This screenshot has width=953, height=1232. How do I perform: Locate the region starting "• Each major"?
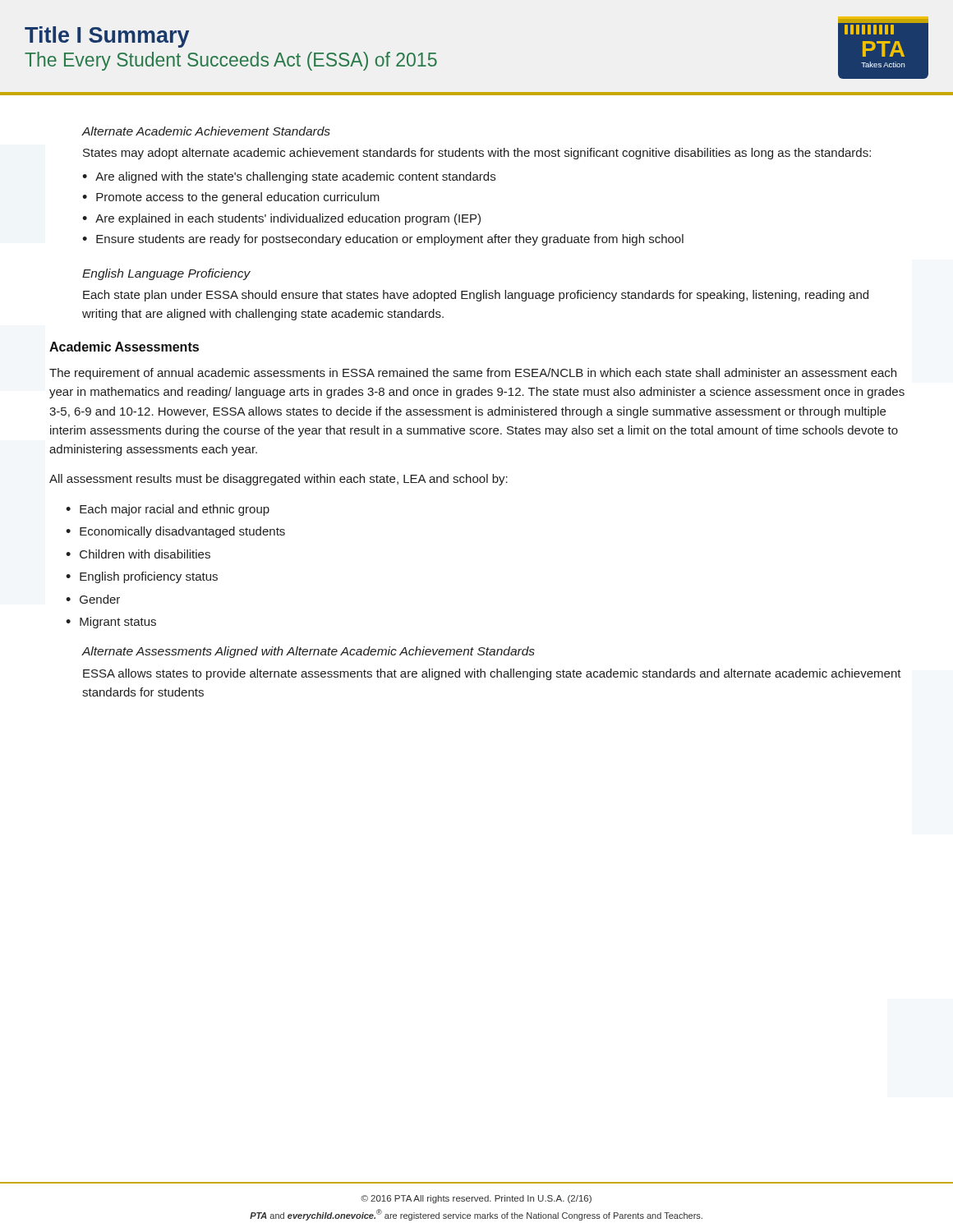(x=168, y=509)
